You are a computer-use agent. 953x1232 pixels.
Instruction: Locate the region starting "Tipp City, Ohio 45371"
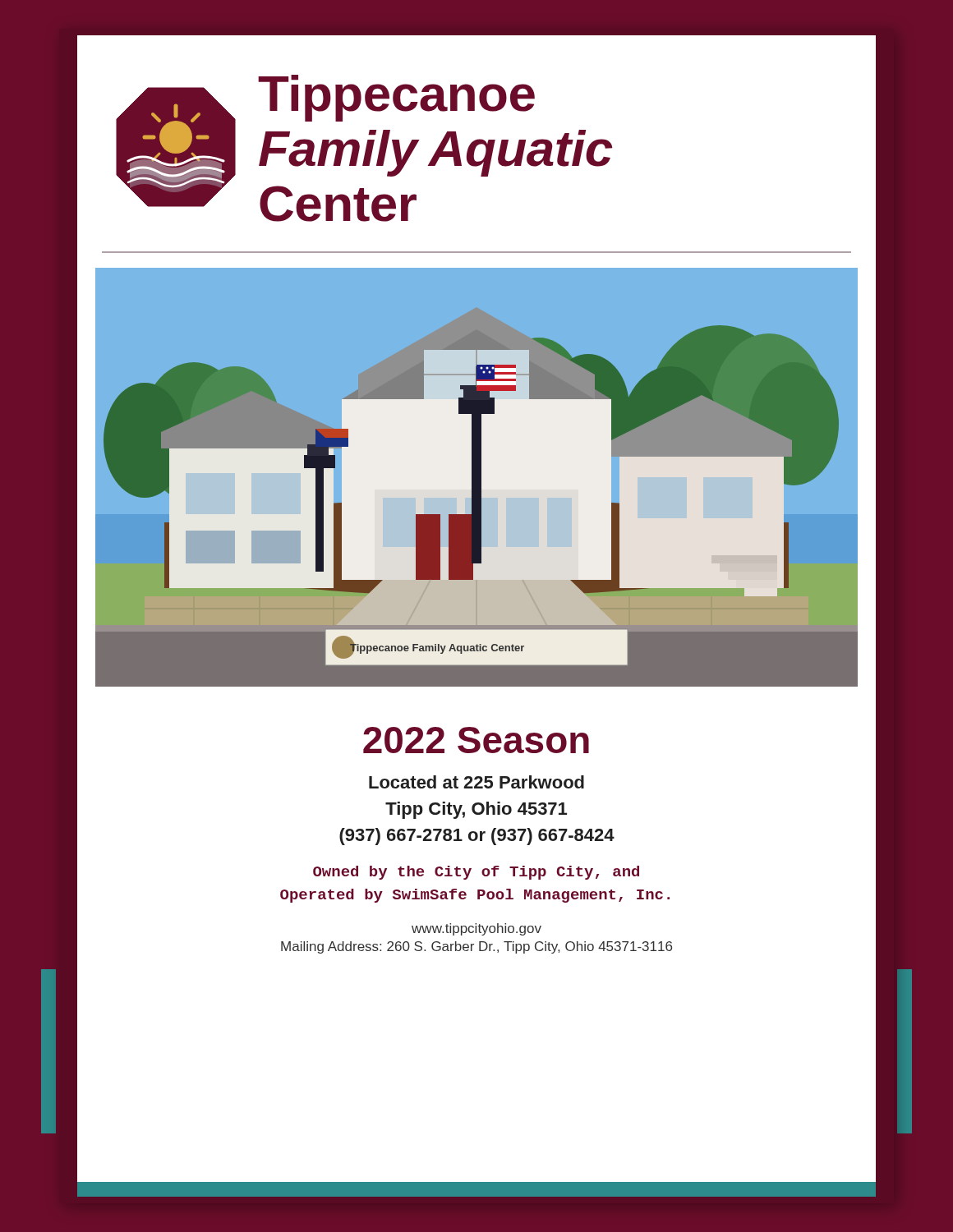coord(476,808)
